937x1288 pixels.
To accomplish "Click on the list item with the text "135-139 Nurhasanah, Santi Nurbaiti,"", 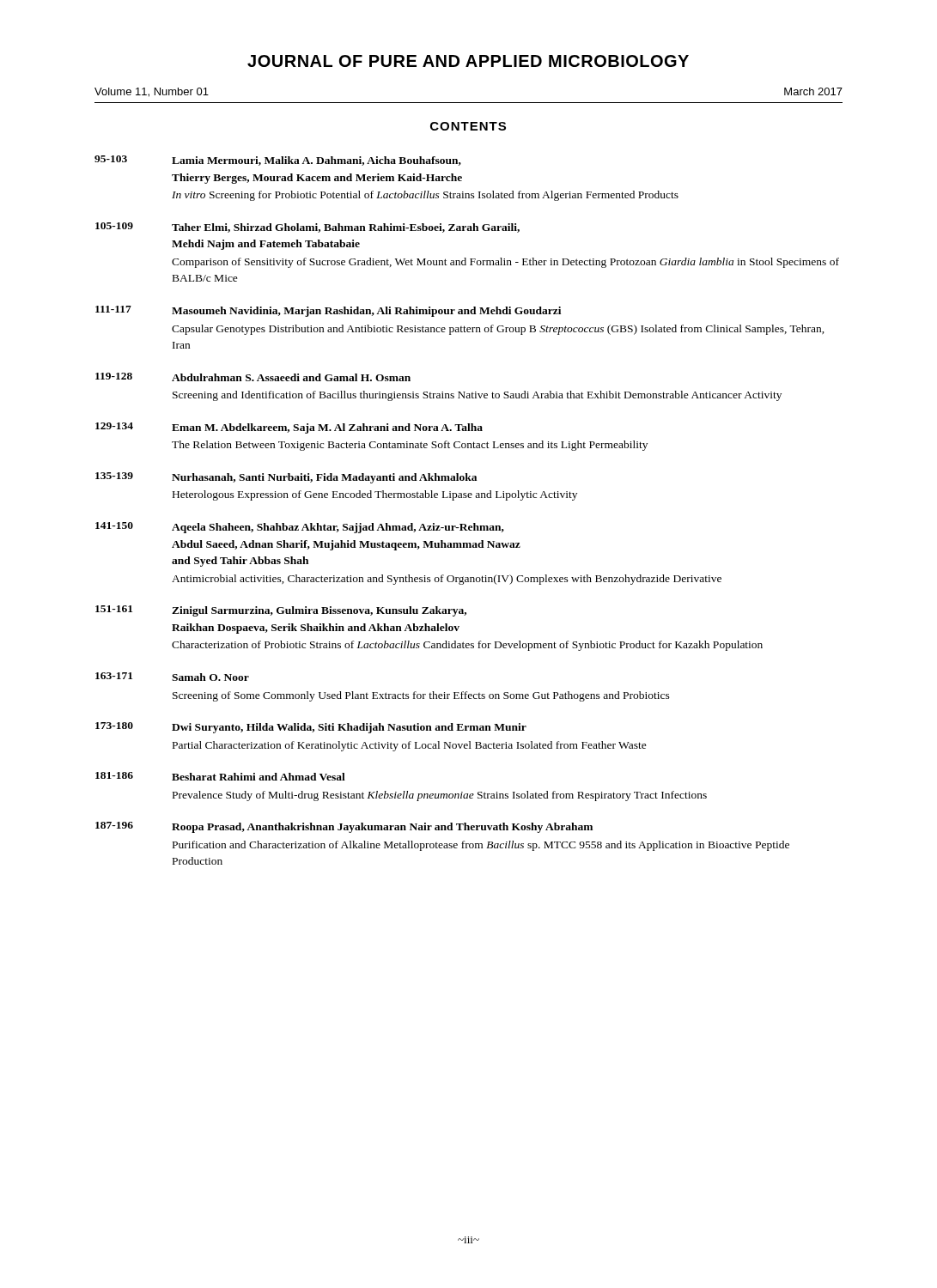I will 468,486.
